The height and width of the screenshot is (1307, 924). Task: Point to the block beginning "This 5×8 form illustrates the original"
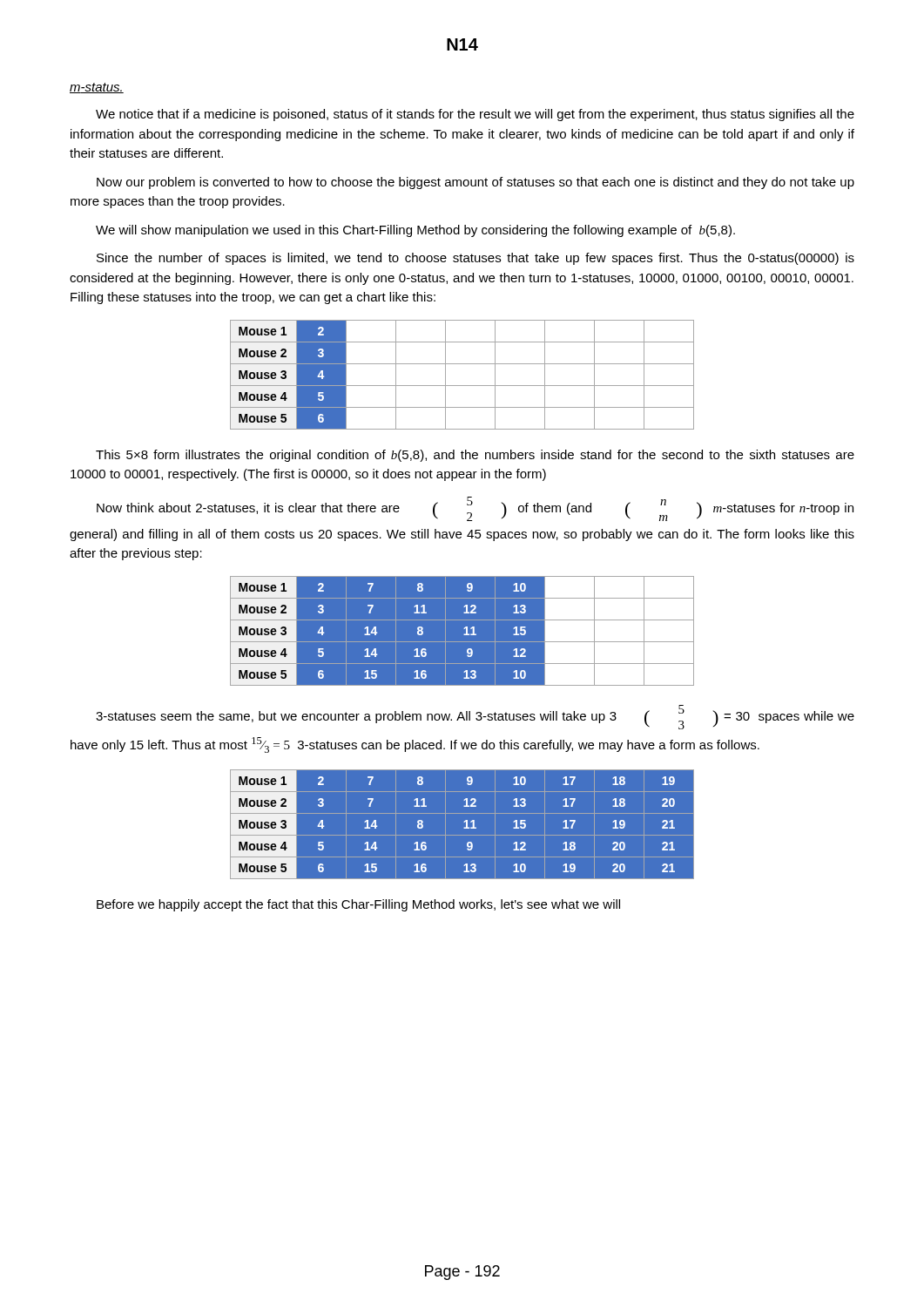(x=462, y=504)
